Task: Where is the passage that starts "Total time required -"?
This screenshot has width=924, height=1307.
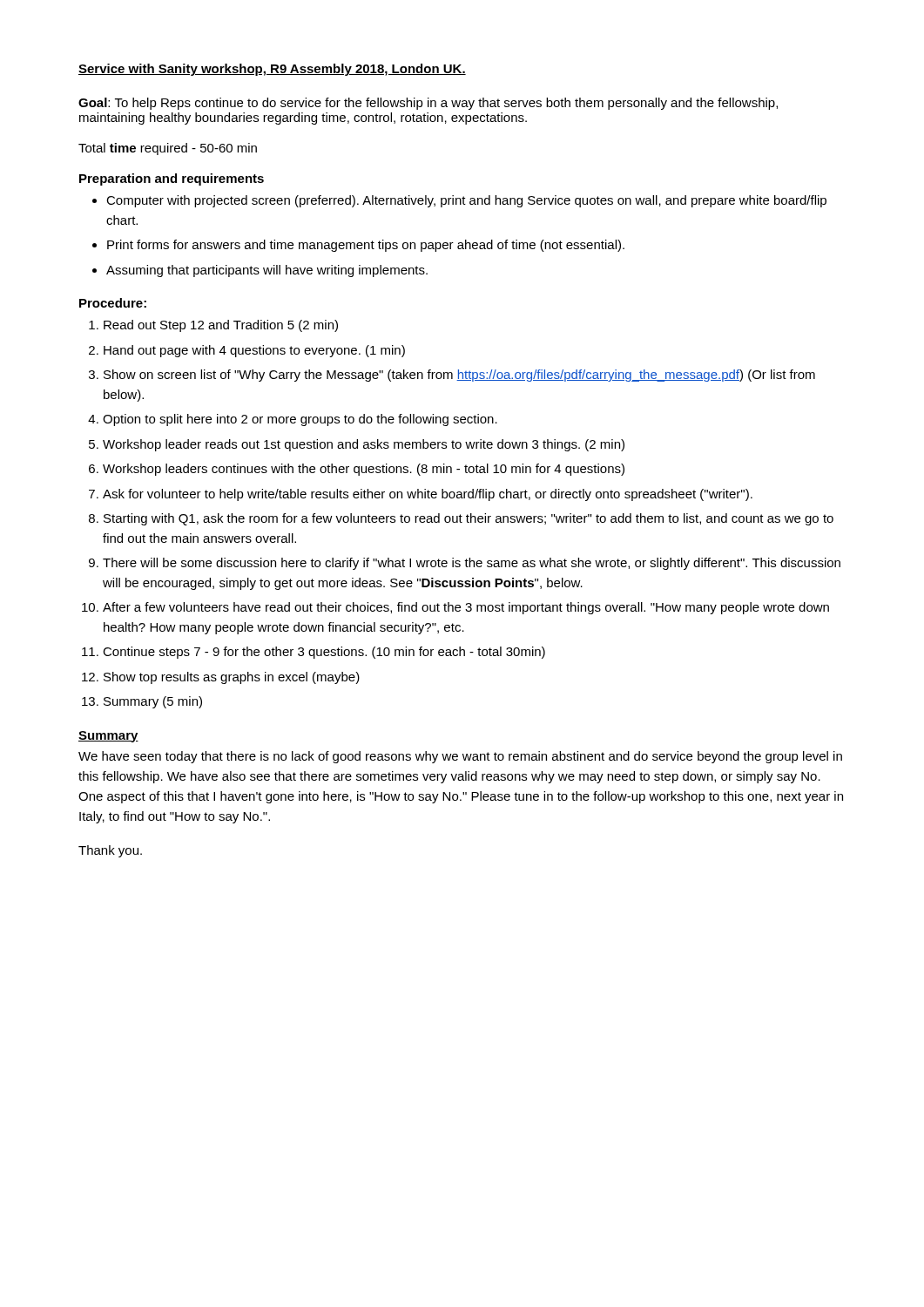Action: coord(168,148)
